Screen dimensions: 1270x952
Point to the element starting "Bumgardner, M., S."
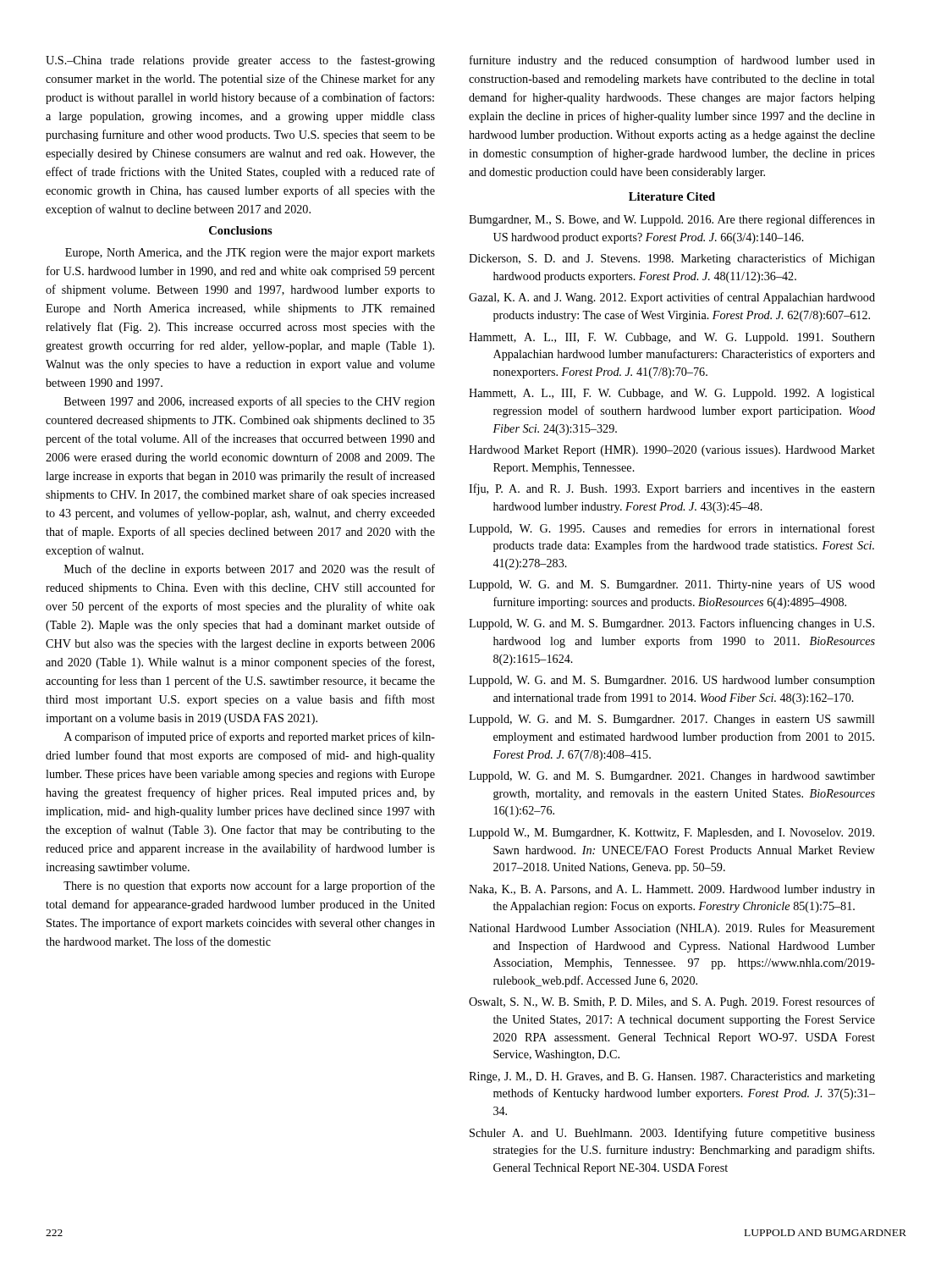tap(672, 228)
